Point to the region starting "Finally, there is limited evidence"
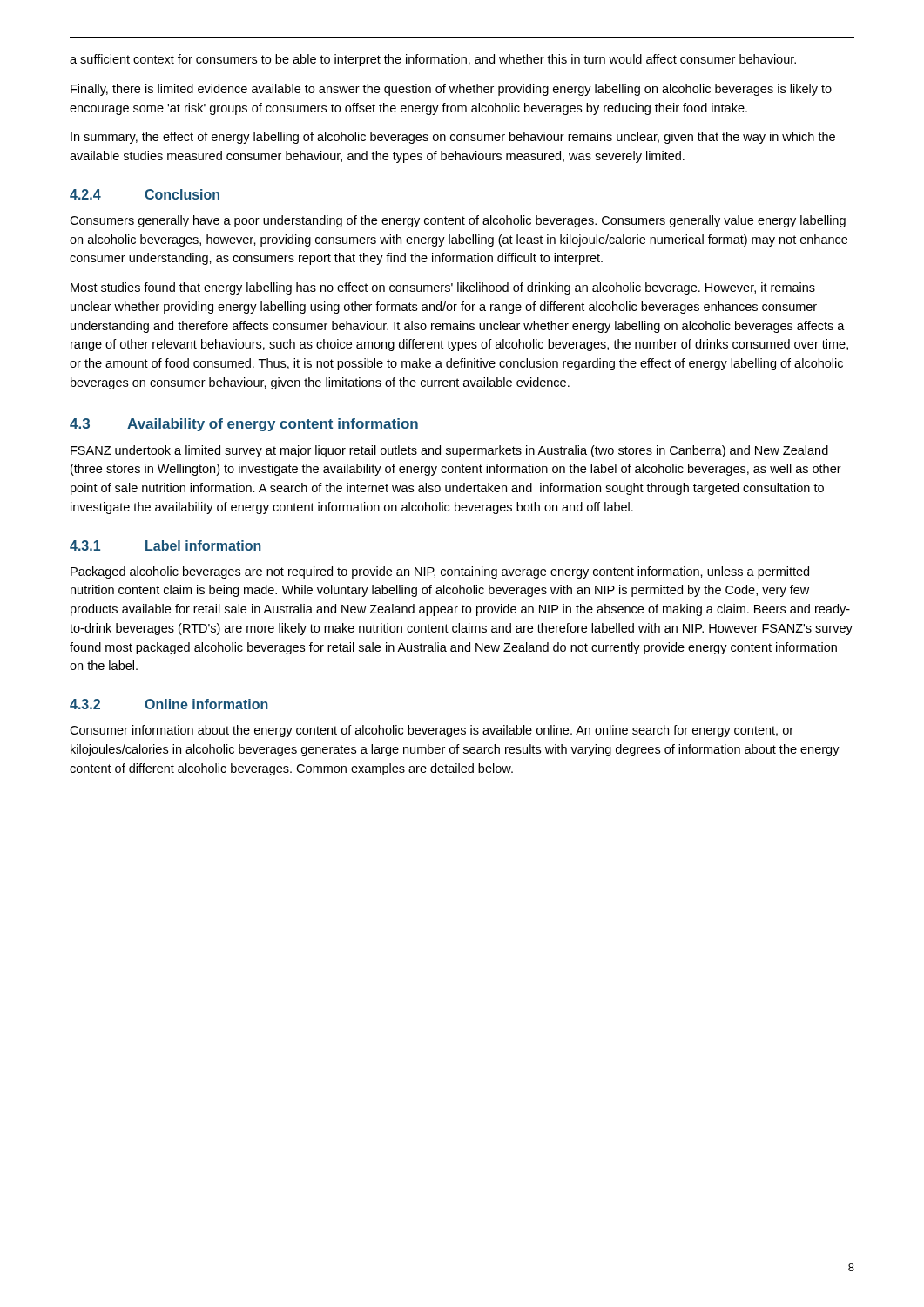 click(462, 99)
